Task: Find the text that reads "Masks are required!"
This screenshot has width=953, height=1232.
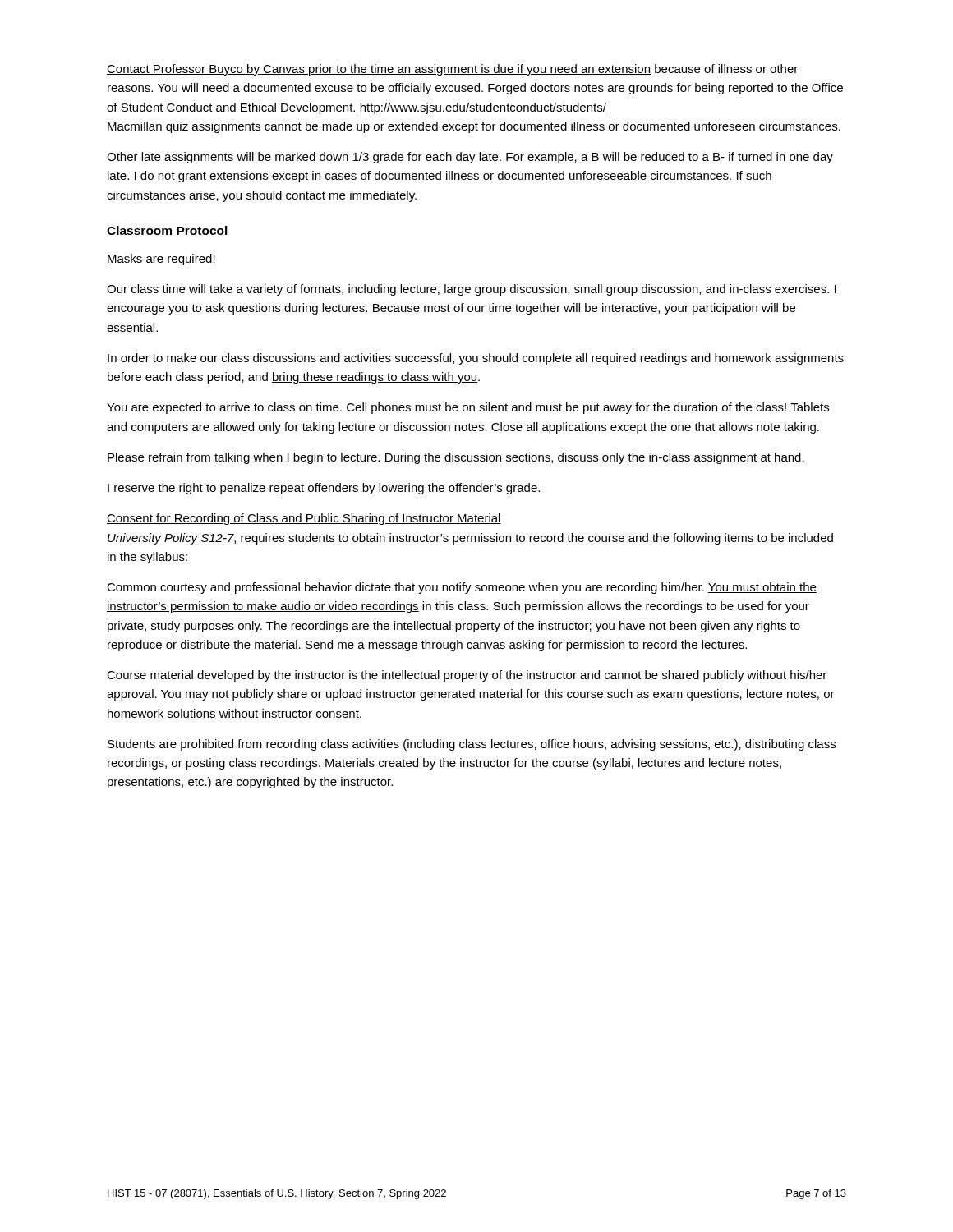Action: click(x=161, y=260)
